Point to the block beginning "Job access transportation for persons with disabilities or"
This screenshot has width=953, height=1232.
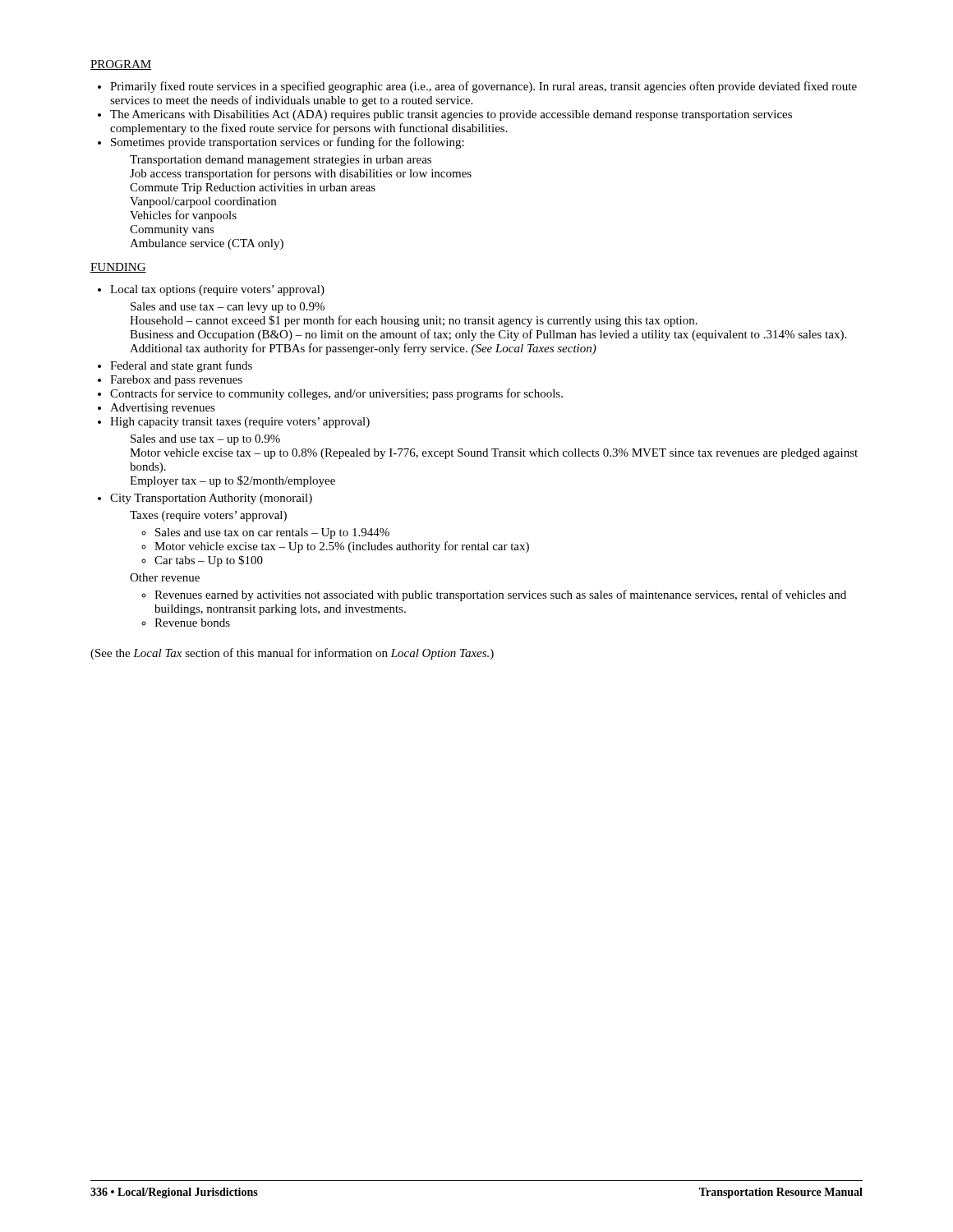[301, 174]
